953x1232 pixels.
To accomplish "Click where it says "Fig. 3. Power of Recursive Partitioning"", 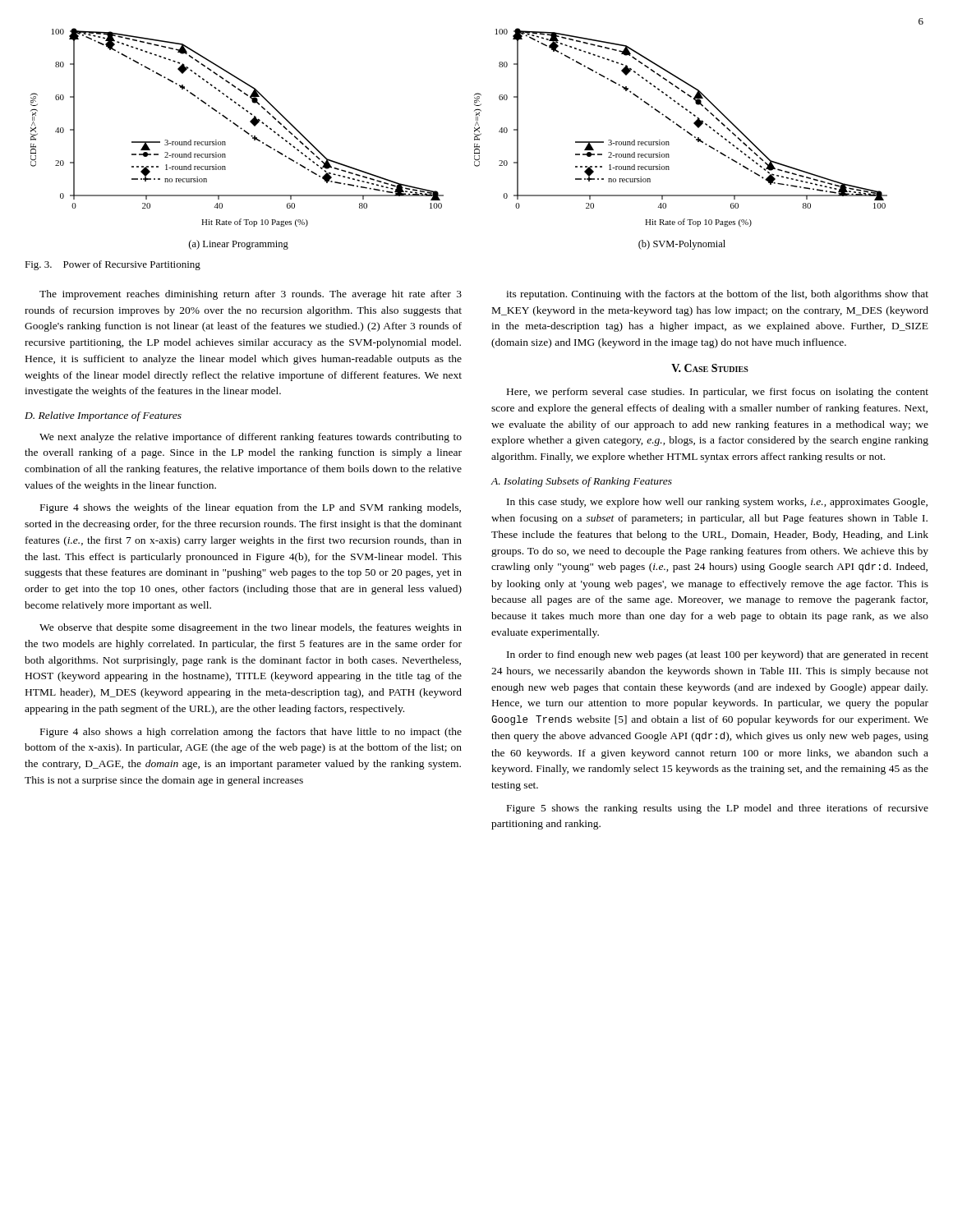I will pyautogui.click(x=112, y=264).
